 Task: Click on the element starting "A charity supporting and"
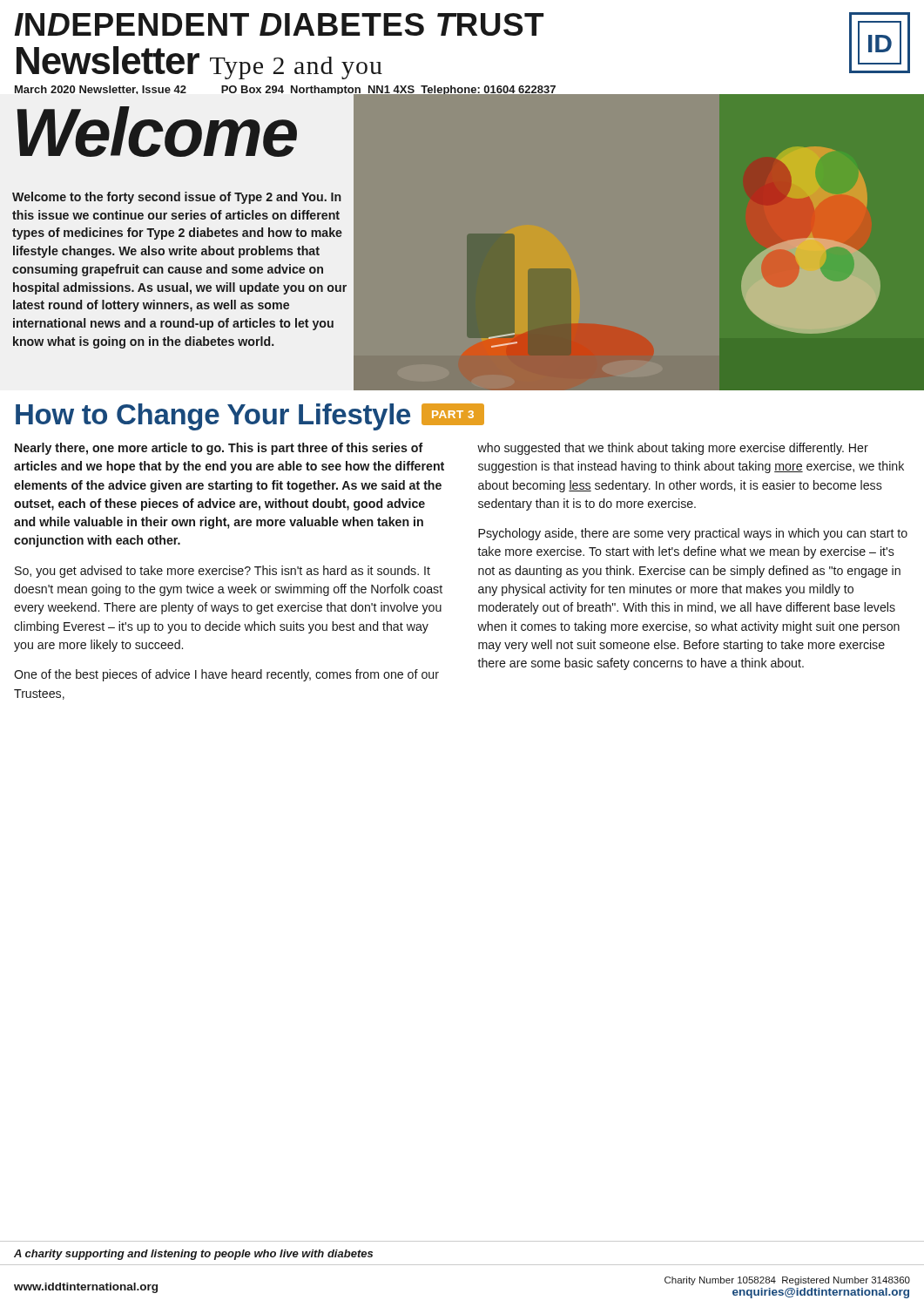pyautogui.click(x=194, y=1253)
